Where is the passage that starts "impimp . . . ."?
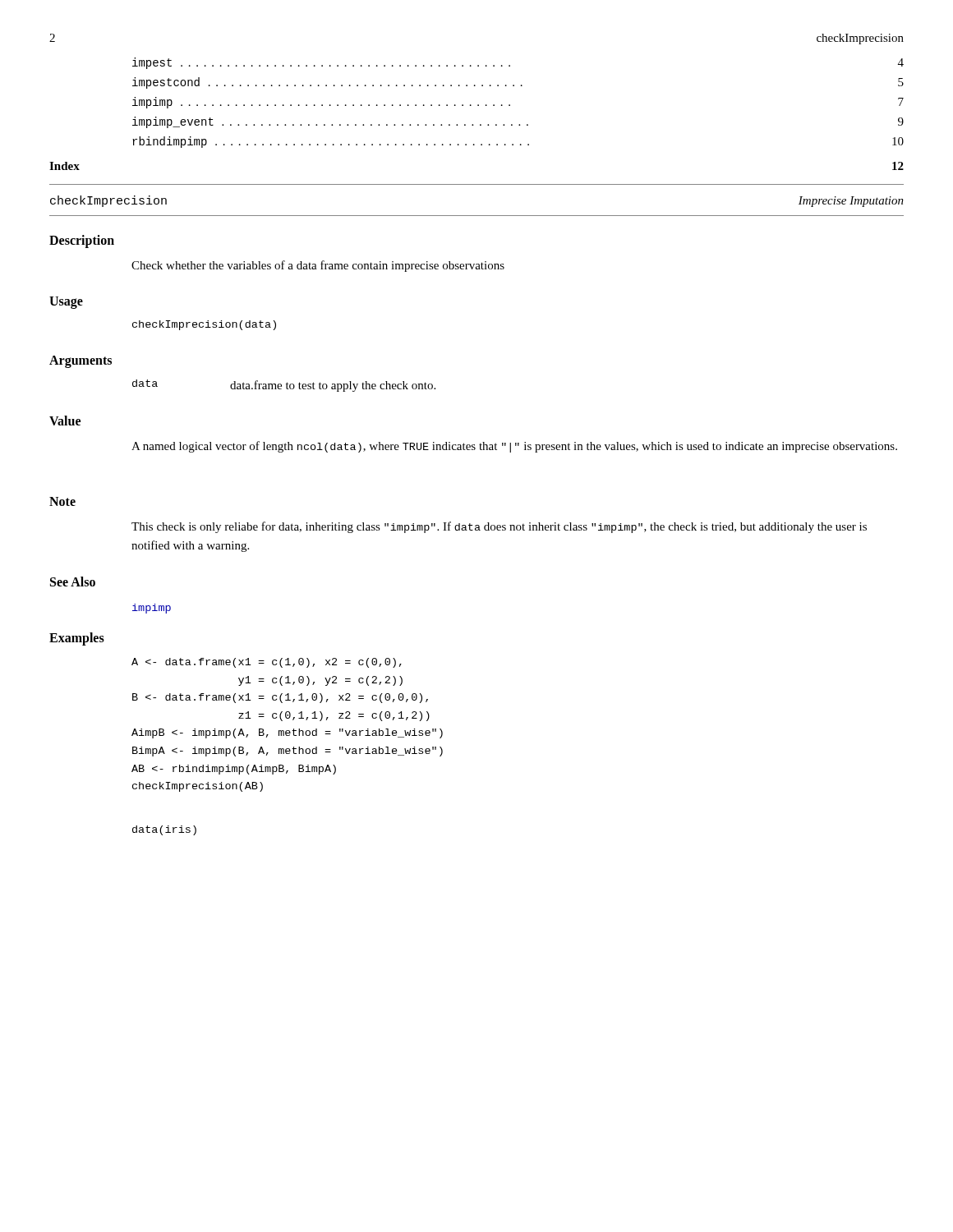The height and width of the screenshot is (1232, 953). click(518, 103)
